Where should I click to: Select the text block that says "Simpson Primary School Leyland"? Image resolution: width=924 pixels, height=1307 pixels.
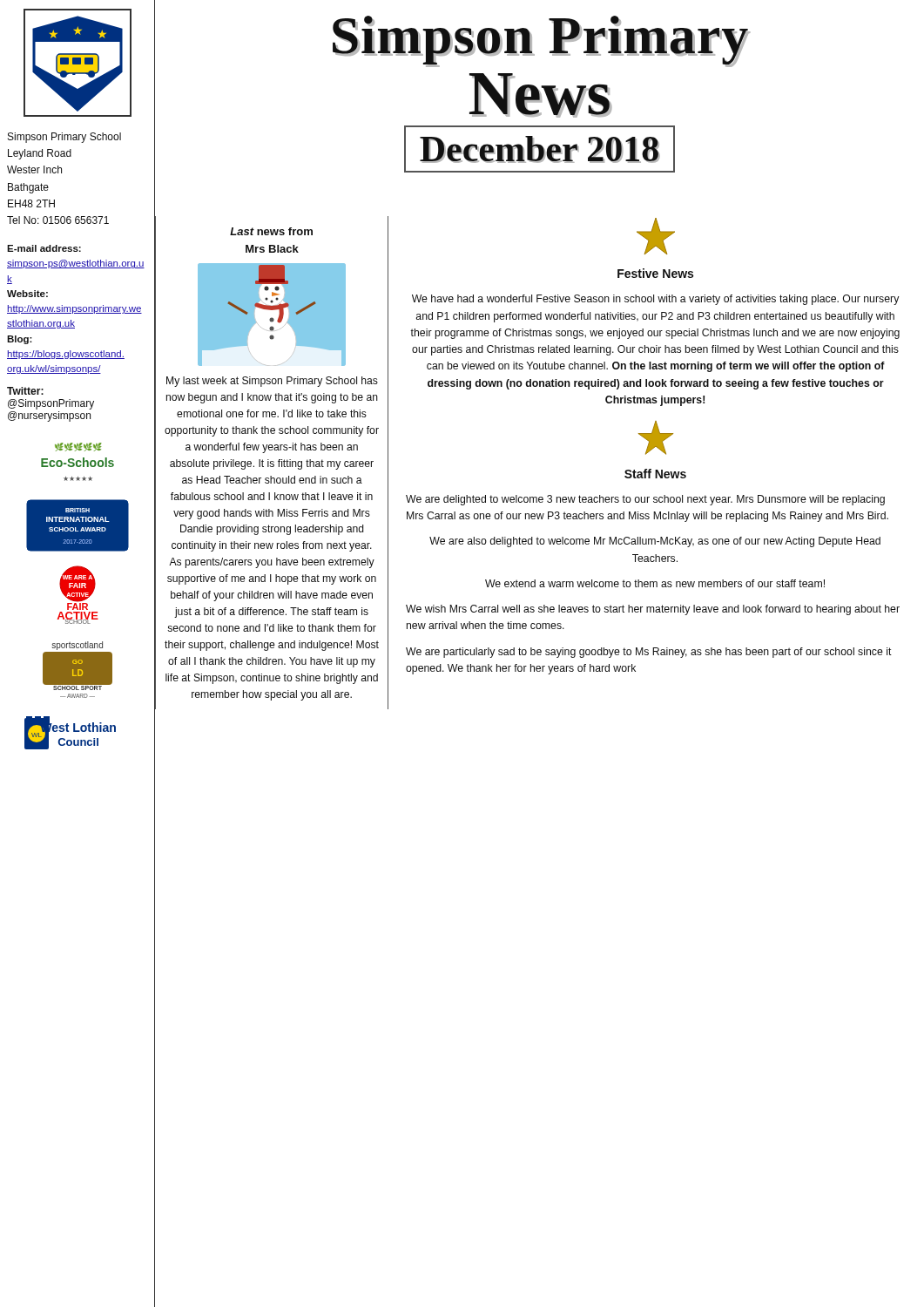(x=64, y=179)
